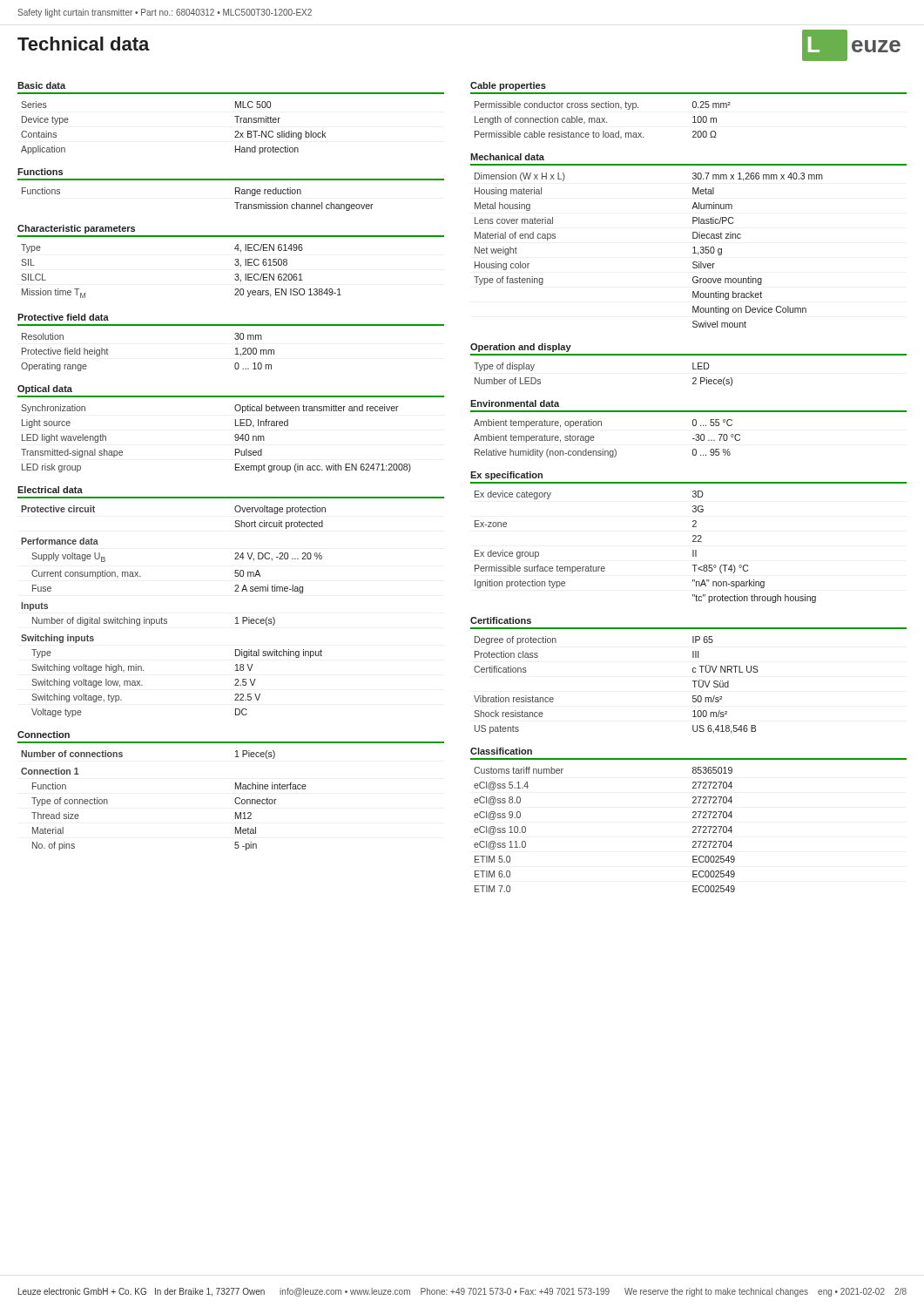Find the passage starting "Characteristic parameters"
924x1307 pixels.
coord(77,228)
